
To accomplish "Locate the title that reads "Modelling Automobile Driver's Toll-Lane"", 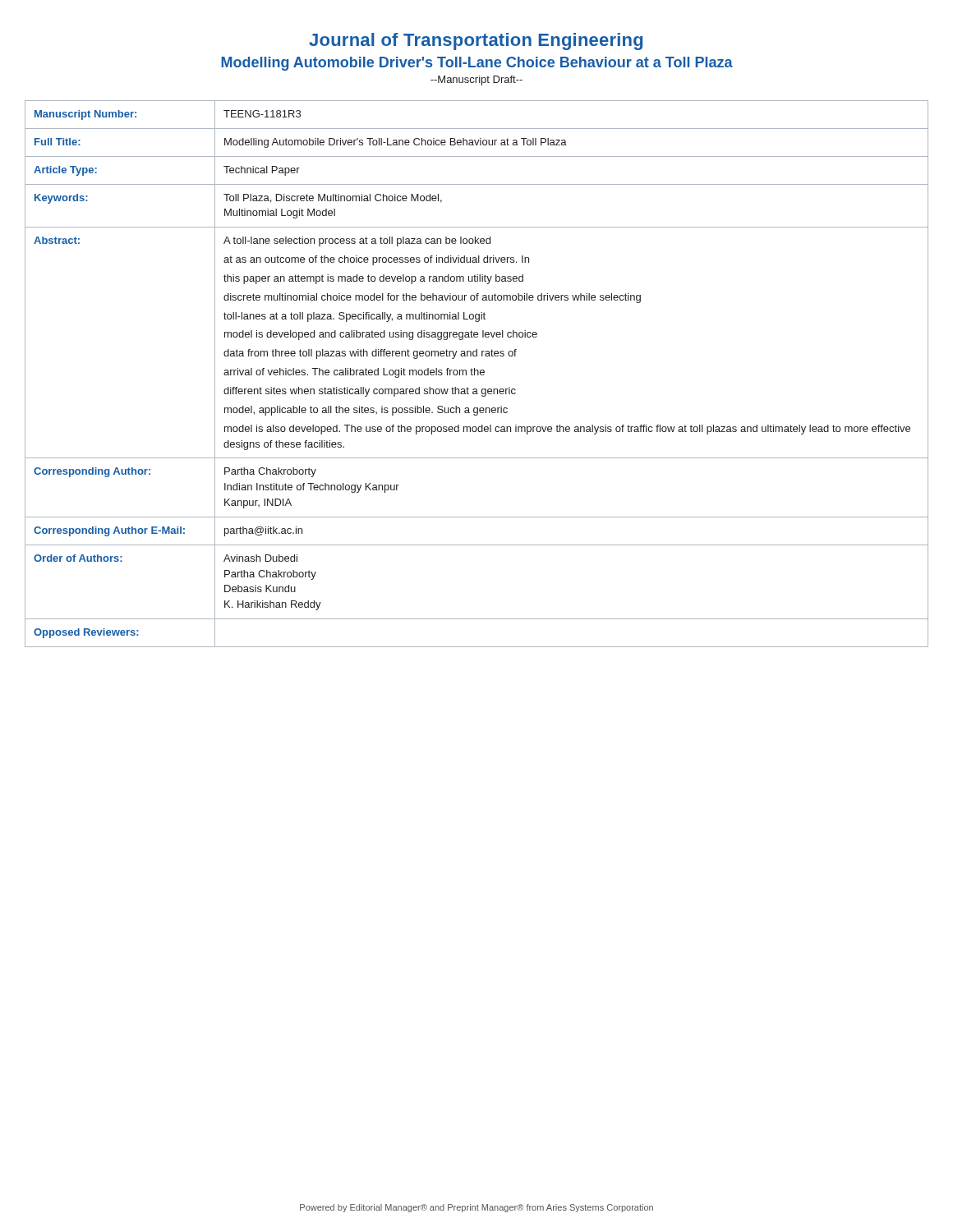I will [x=476, y=62].
